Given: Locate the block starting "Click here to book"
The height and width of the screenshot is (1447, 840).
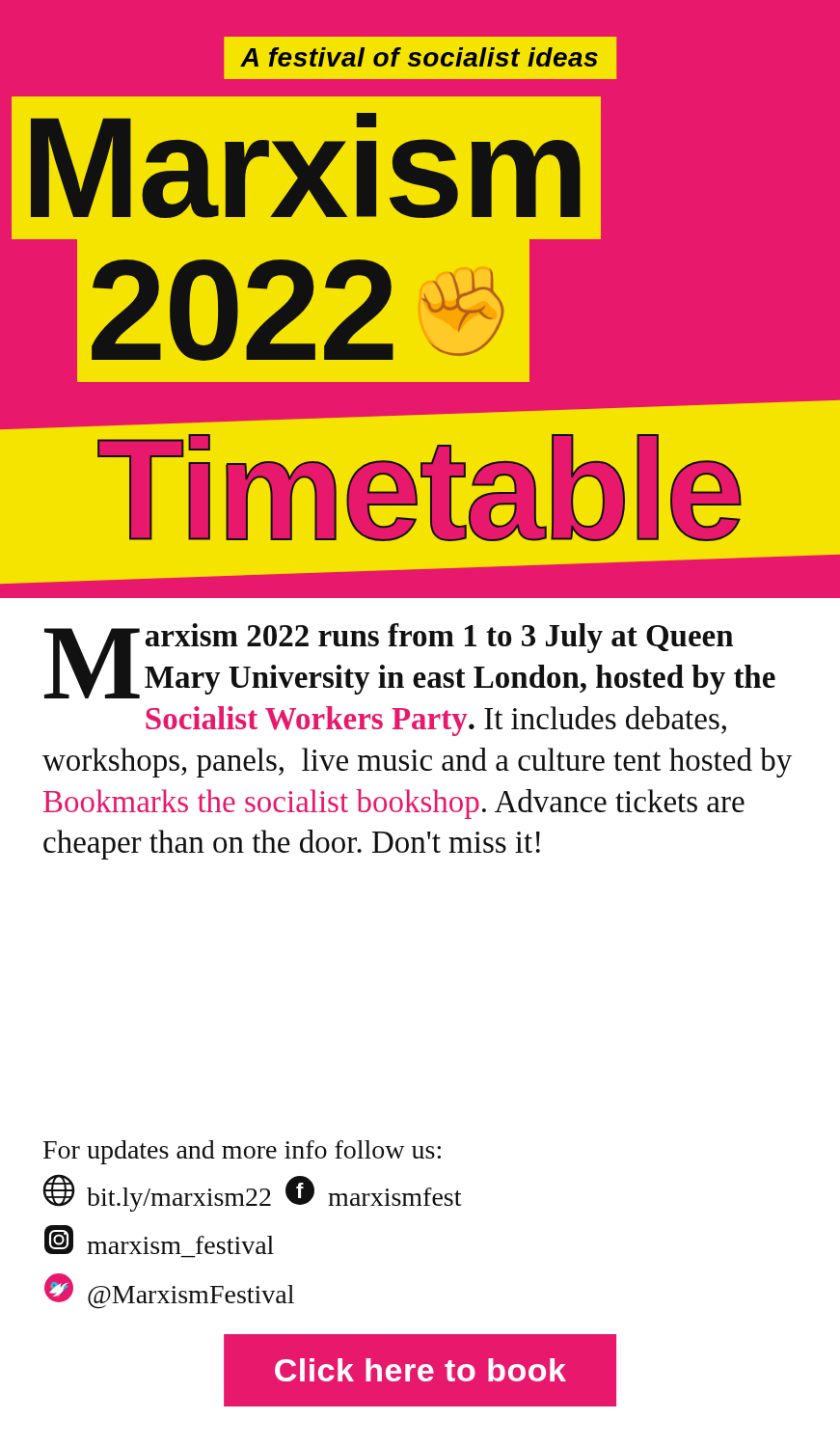Looking at the screenshot, I should tap(420, 1370).
